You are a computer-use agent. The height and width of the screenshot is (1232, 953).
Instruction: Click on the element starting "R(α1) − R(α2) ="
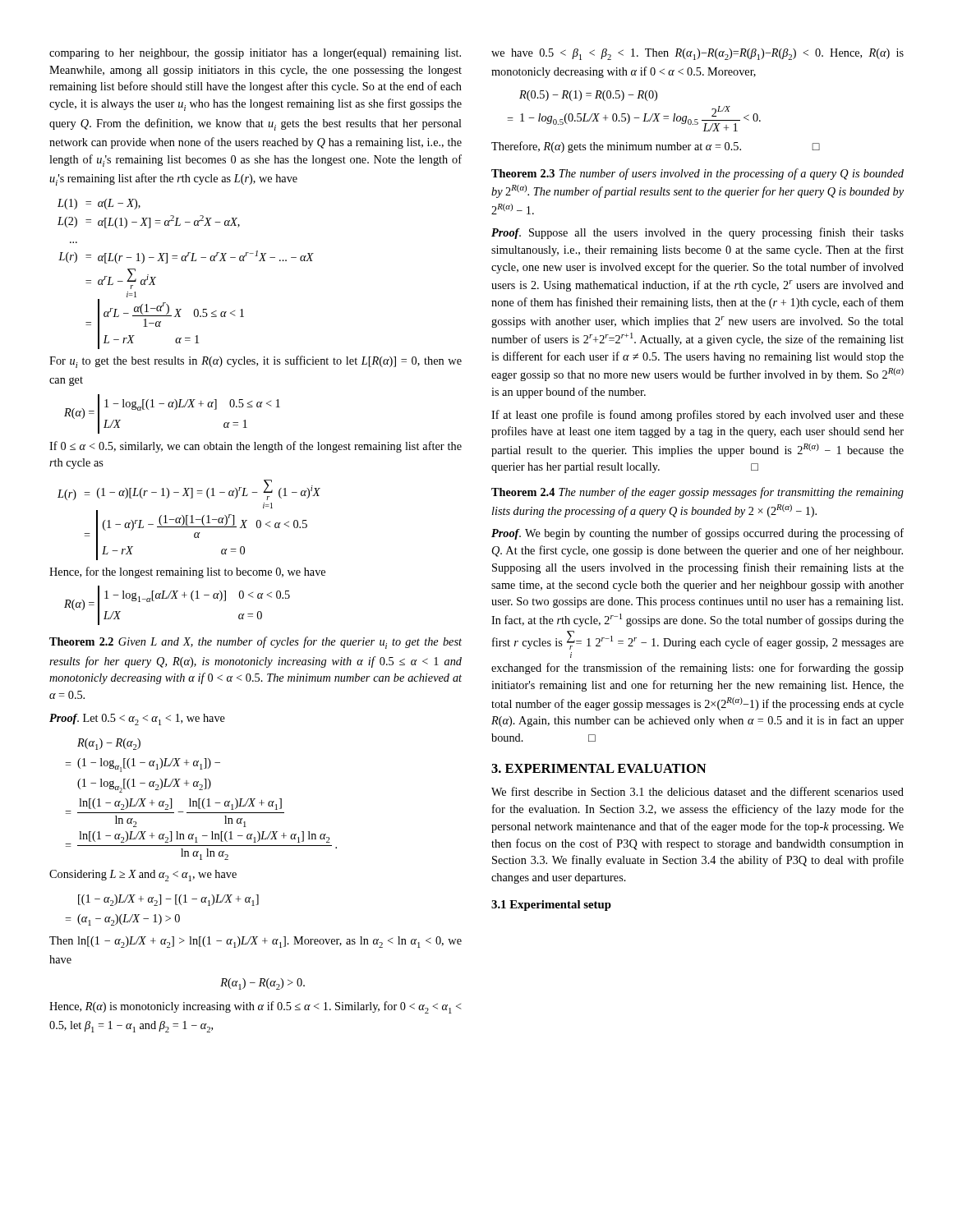tap(198, 798)
